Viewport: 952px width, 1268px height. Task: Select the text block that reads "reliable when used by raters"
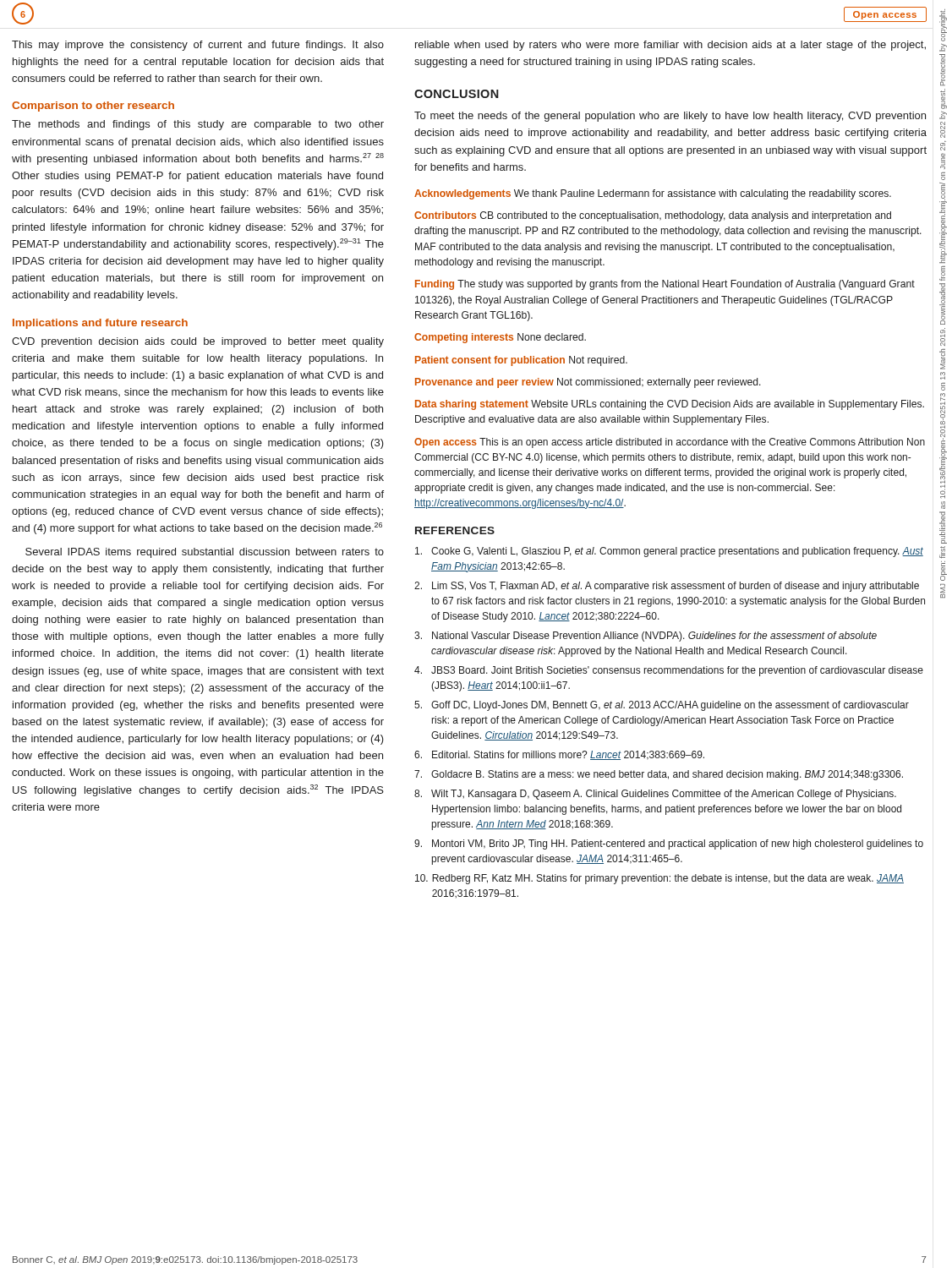(670, 53)
